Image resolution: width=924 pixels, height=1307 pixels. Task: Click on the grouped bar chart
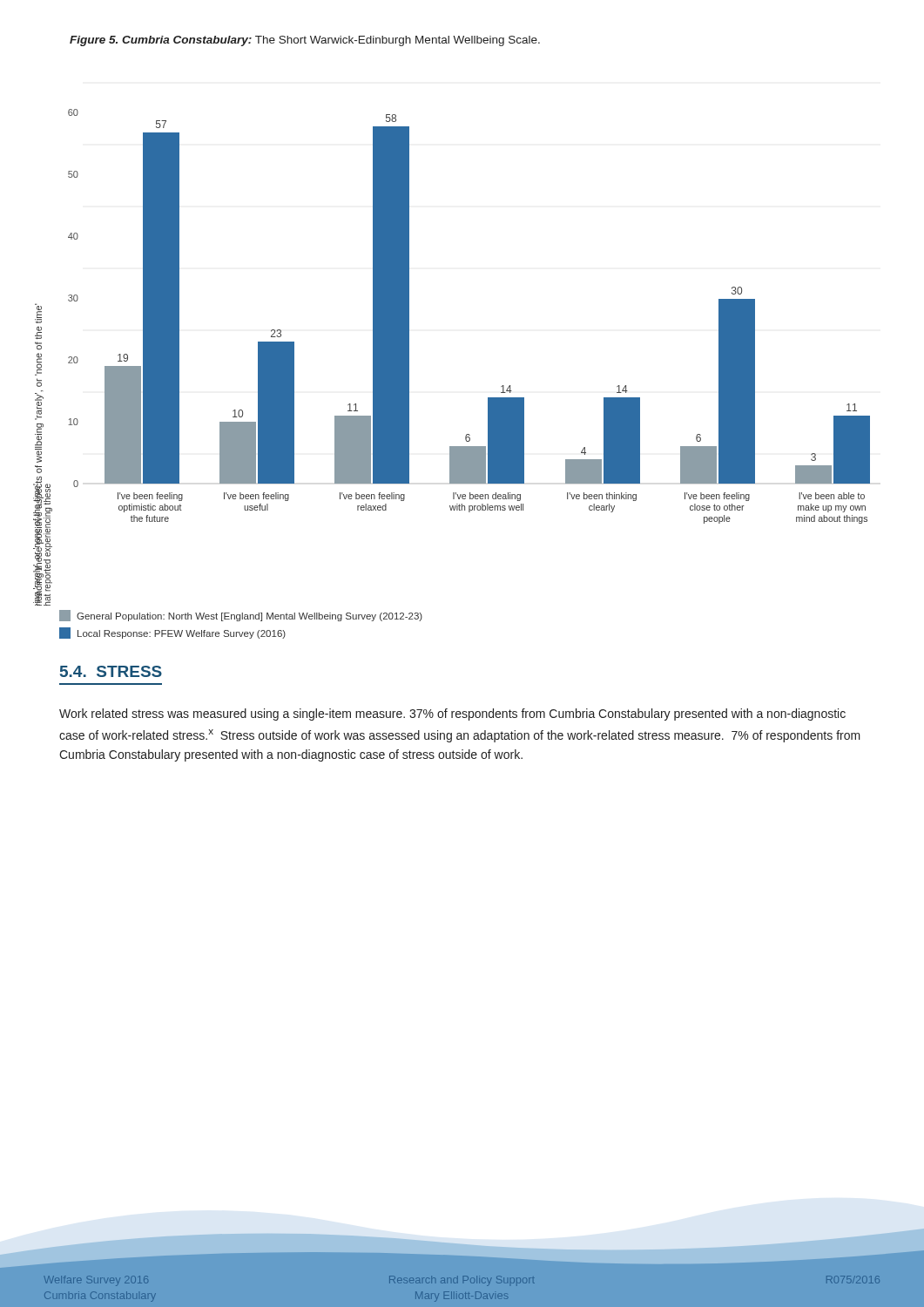[x=462, y=335]
